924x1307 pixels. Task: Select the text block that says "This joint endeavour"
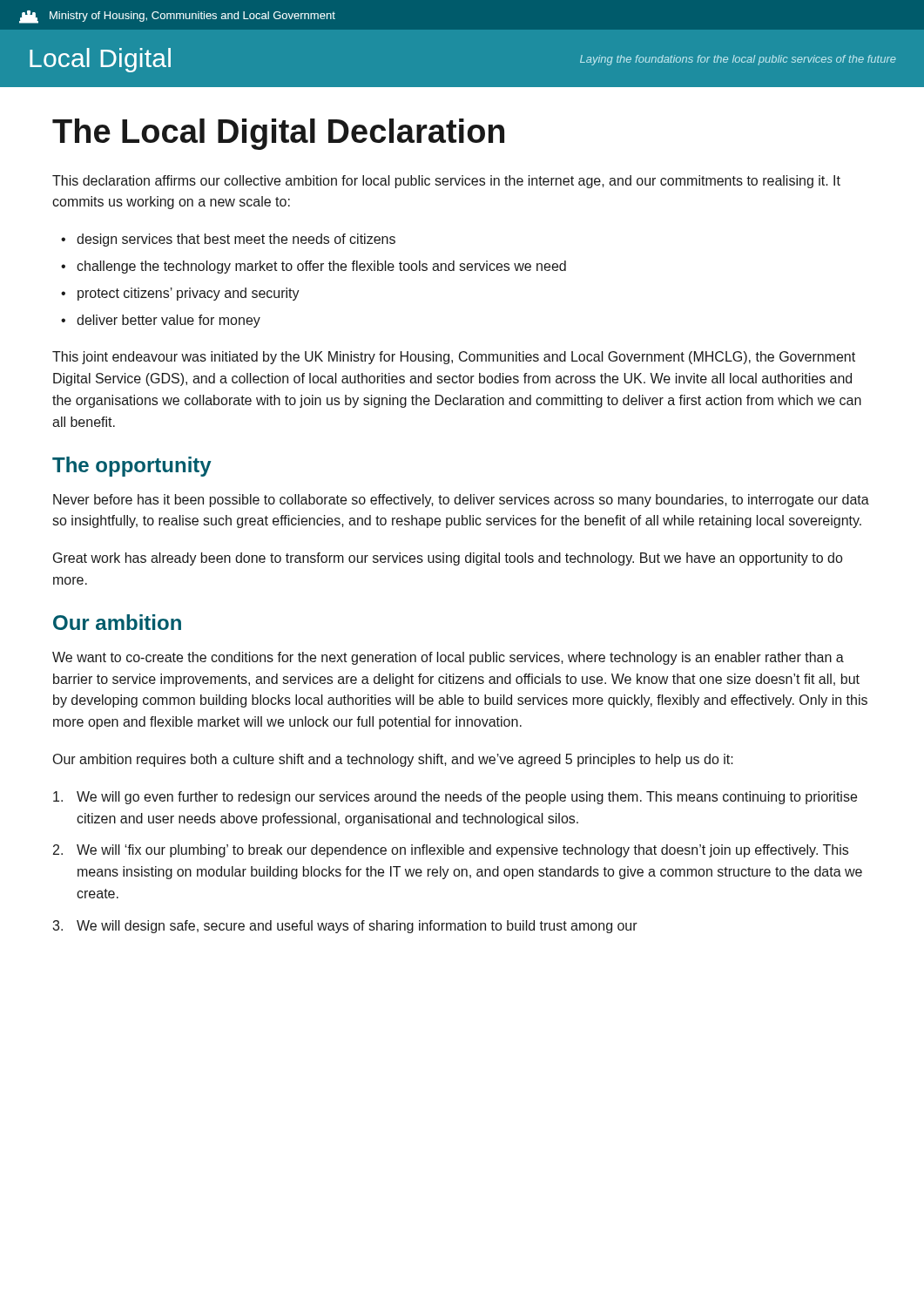pyautogui.click(x=462, y=390)
